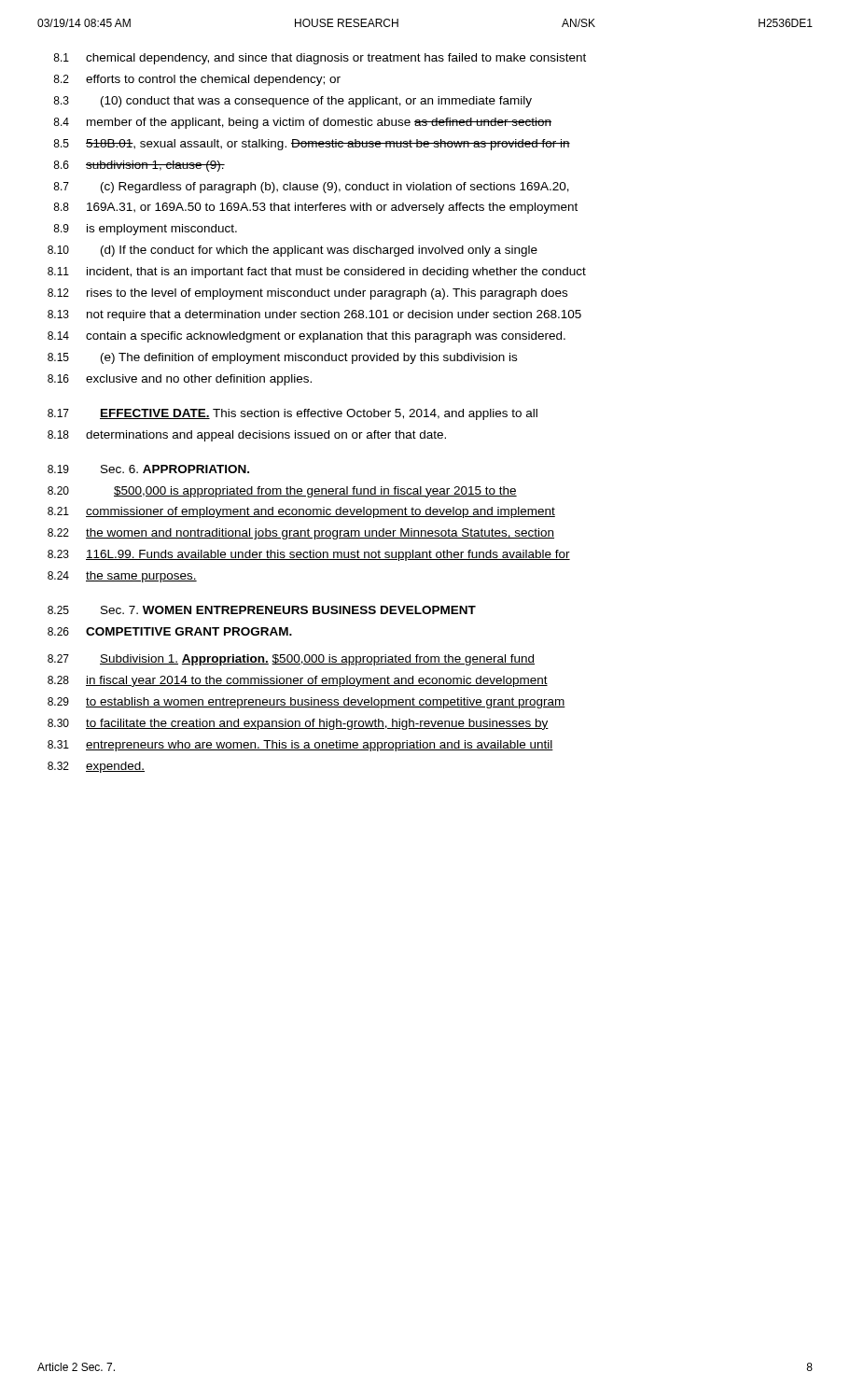The image size is (850, 1400).
Task: Find "8.26 COMPETITIVE GRANT PROGRAM." on this page
Action: tap(170, 631)
